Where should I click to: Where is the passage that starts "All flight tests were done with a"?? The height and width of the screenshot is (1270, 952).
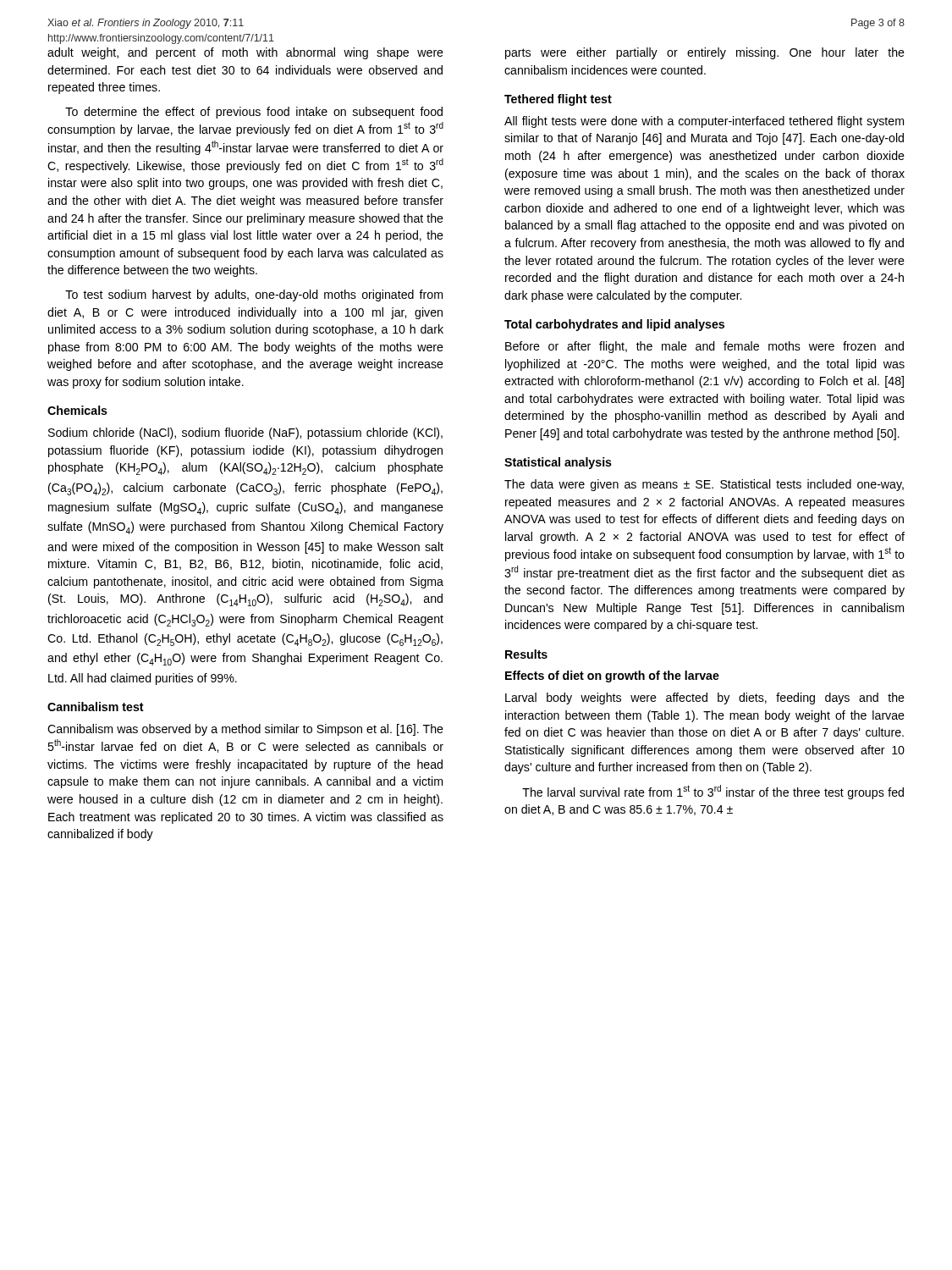pyautogui.click(x=704, y=208)
